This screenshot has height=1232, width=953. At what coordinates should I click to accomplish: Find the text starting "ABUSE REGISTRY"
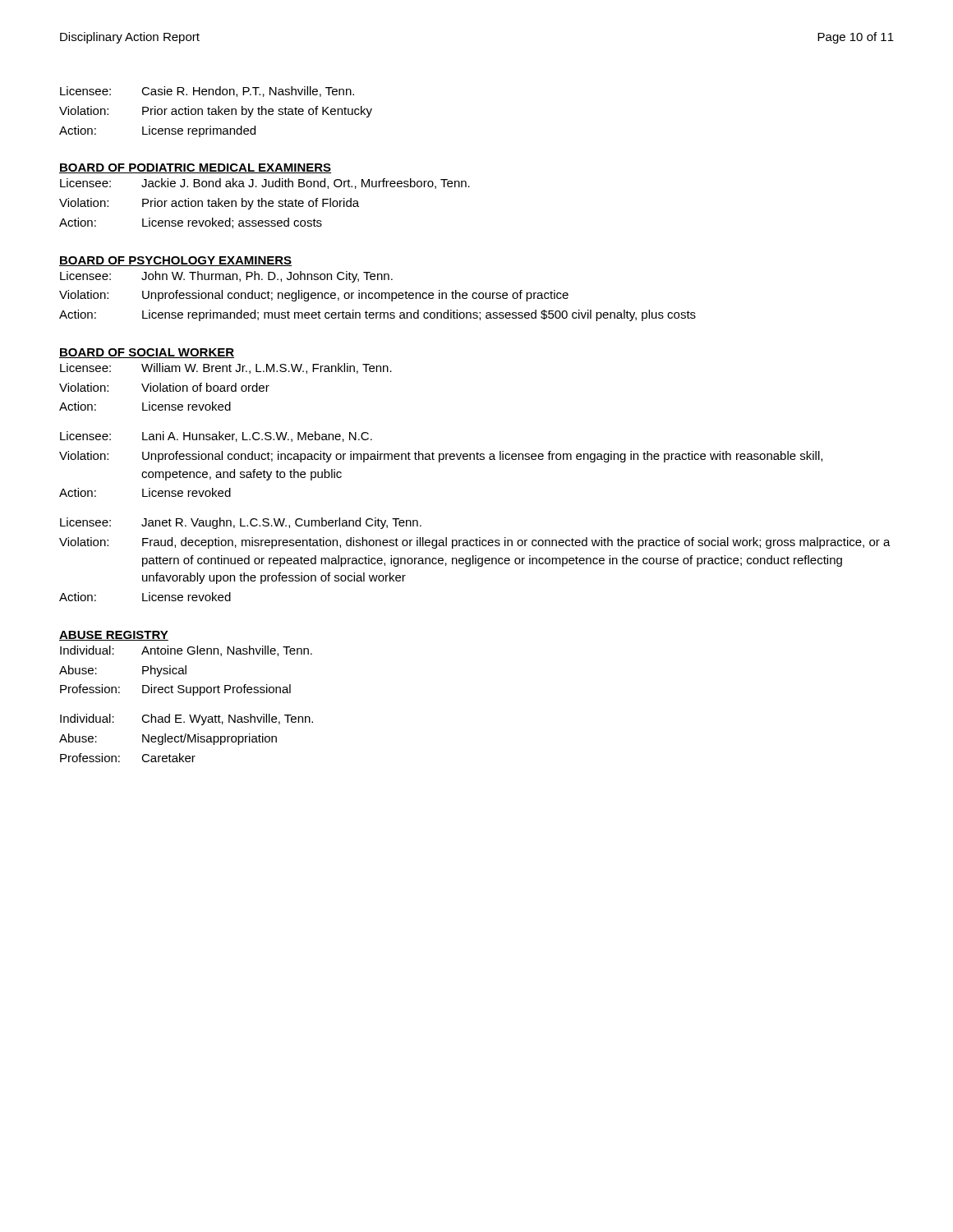click(x=114, y=634)
